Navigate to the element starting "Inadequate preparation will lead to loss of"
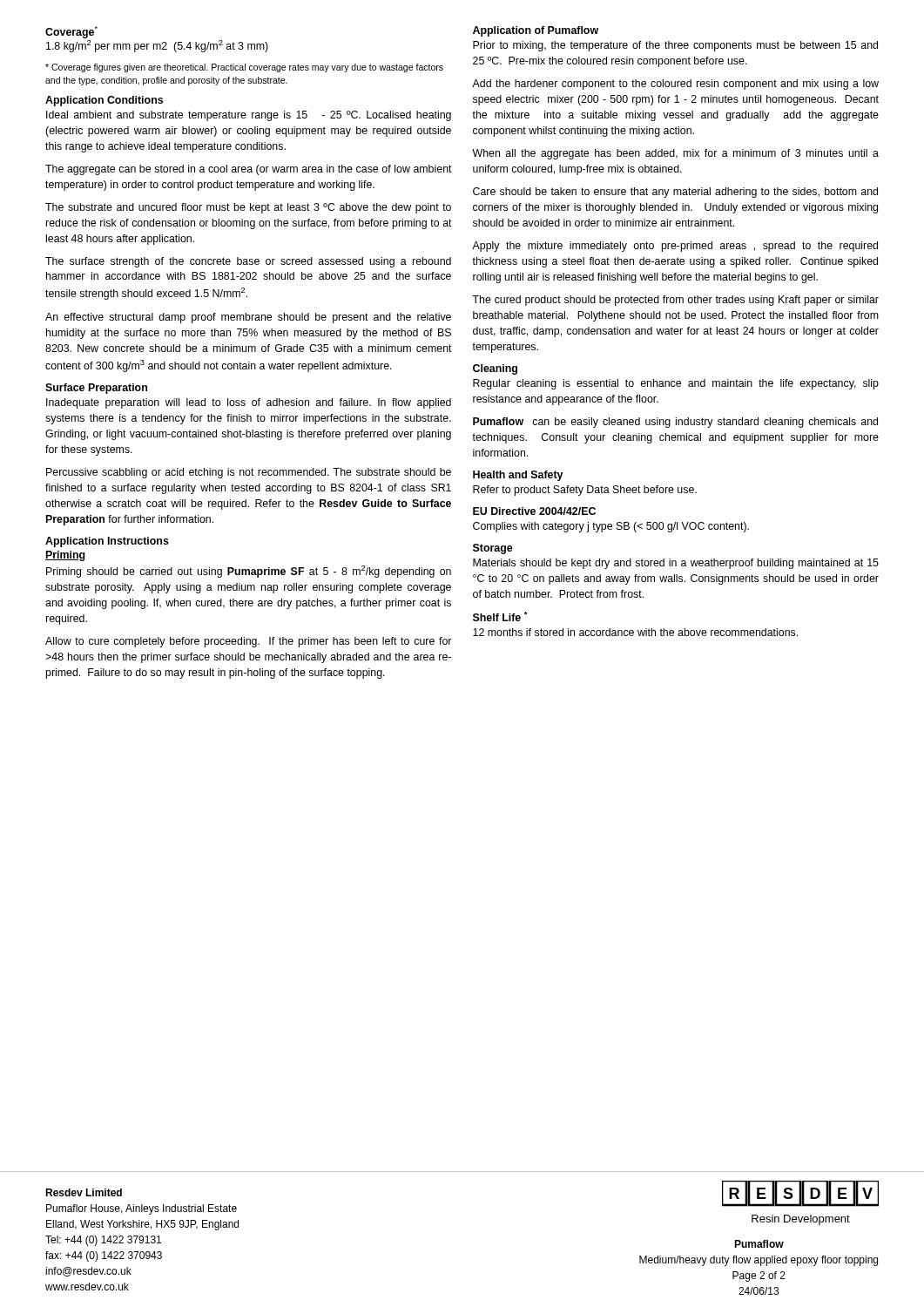This screenshot has height=1307, width=924. [248, 461]
